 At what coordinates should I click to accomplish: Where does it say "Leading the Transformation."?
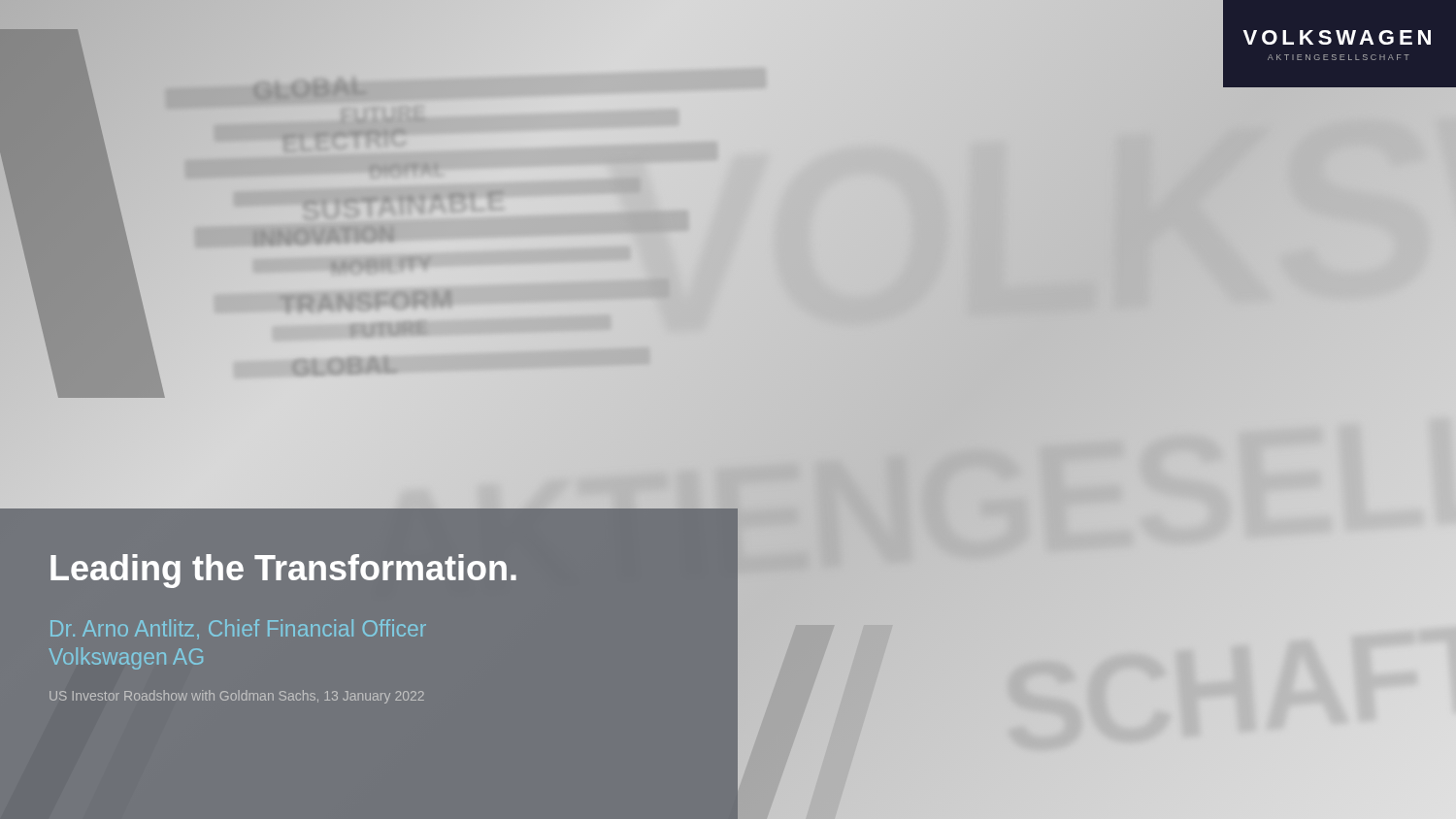click(283, 568)
